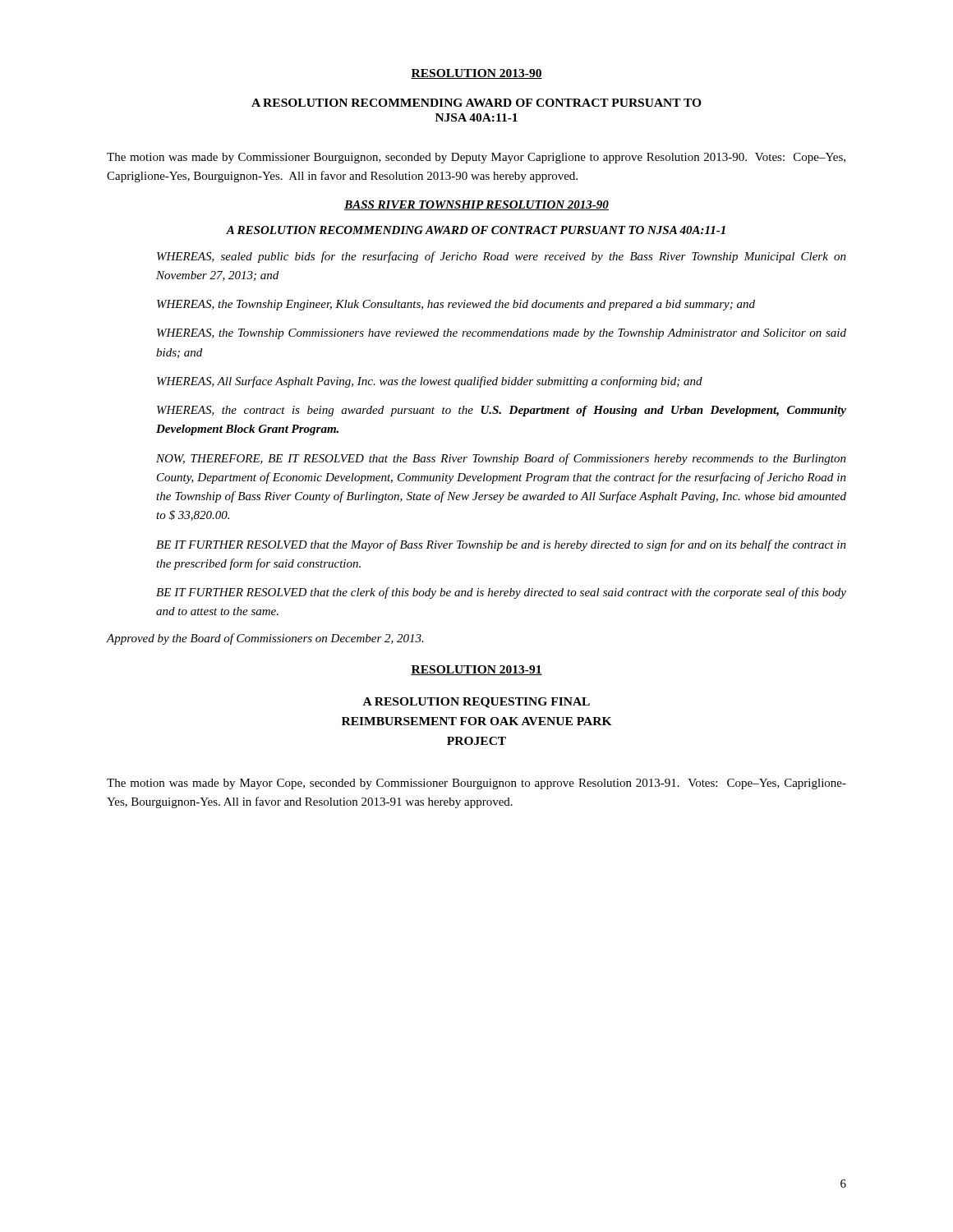This screenshot has width=953, height=1232.
Task: Click on the section header that reads "BASS RIVER TOWNSHIP RESOLUTION 2013-90"
Action: (x=476, y=204)
